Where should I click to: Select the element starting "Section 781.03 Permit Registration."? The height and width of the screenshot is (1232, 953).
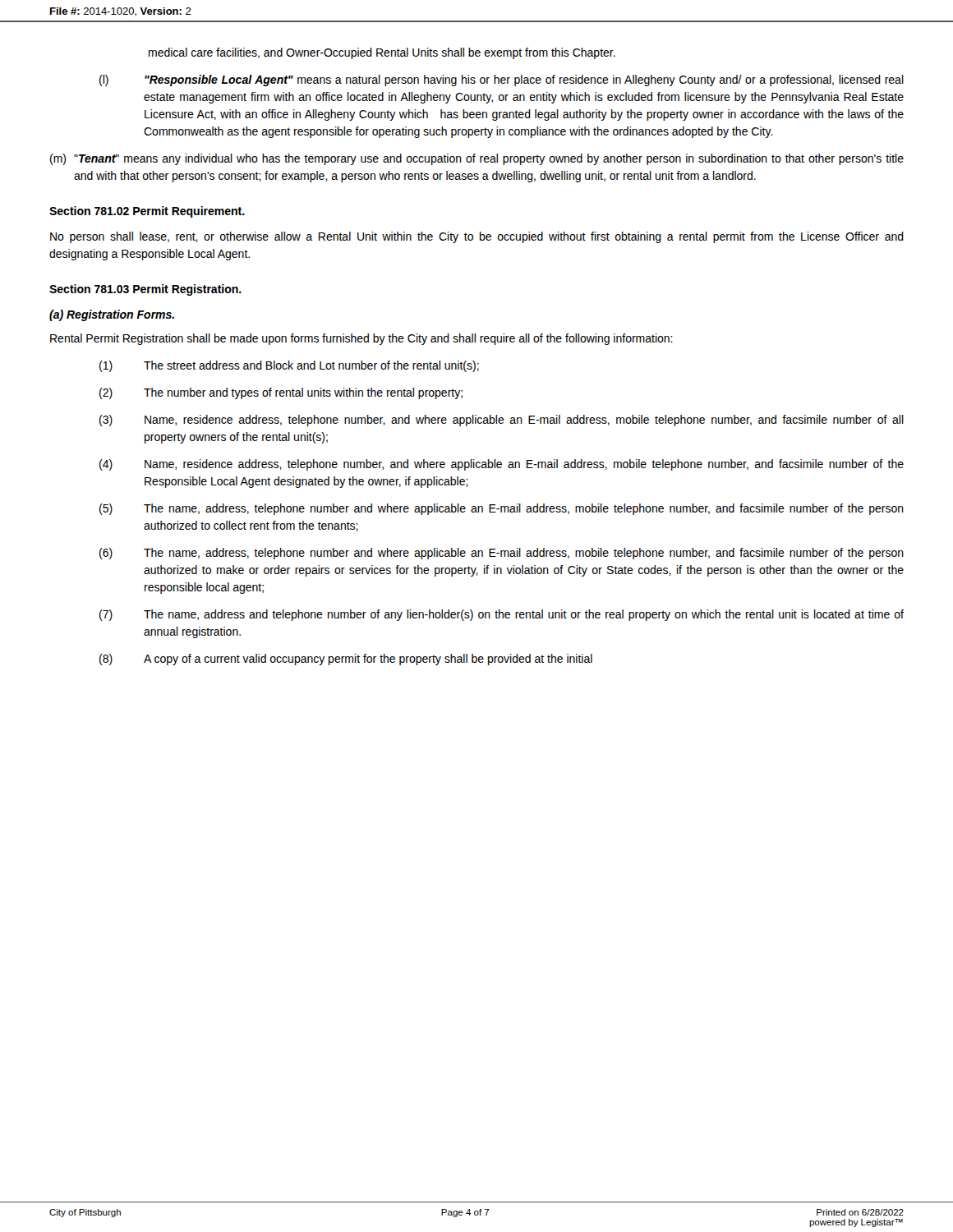pos(145,289)
